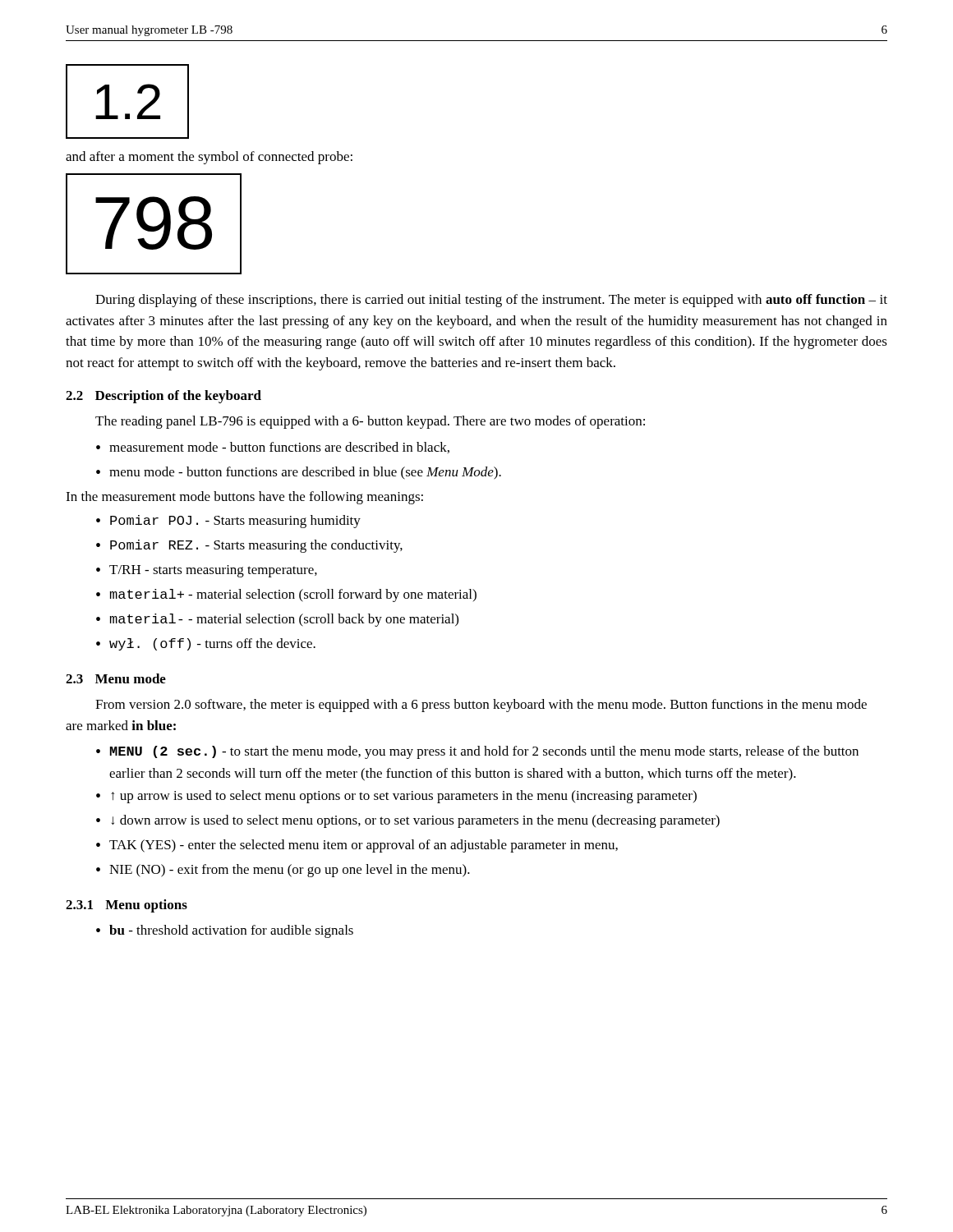Find the text starting "• MENU (2 sec.) - to"
This screenshot has height=1232, width=953.
click(491, 762)
